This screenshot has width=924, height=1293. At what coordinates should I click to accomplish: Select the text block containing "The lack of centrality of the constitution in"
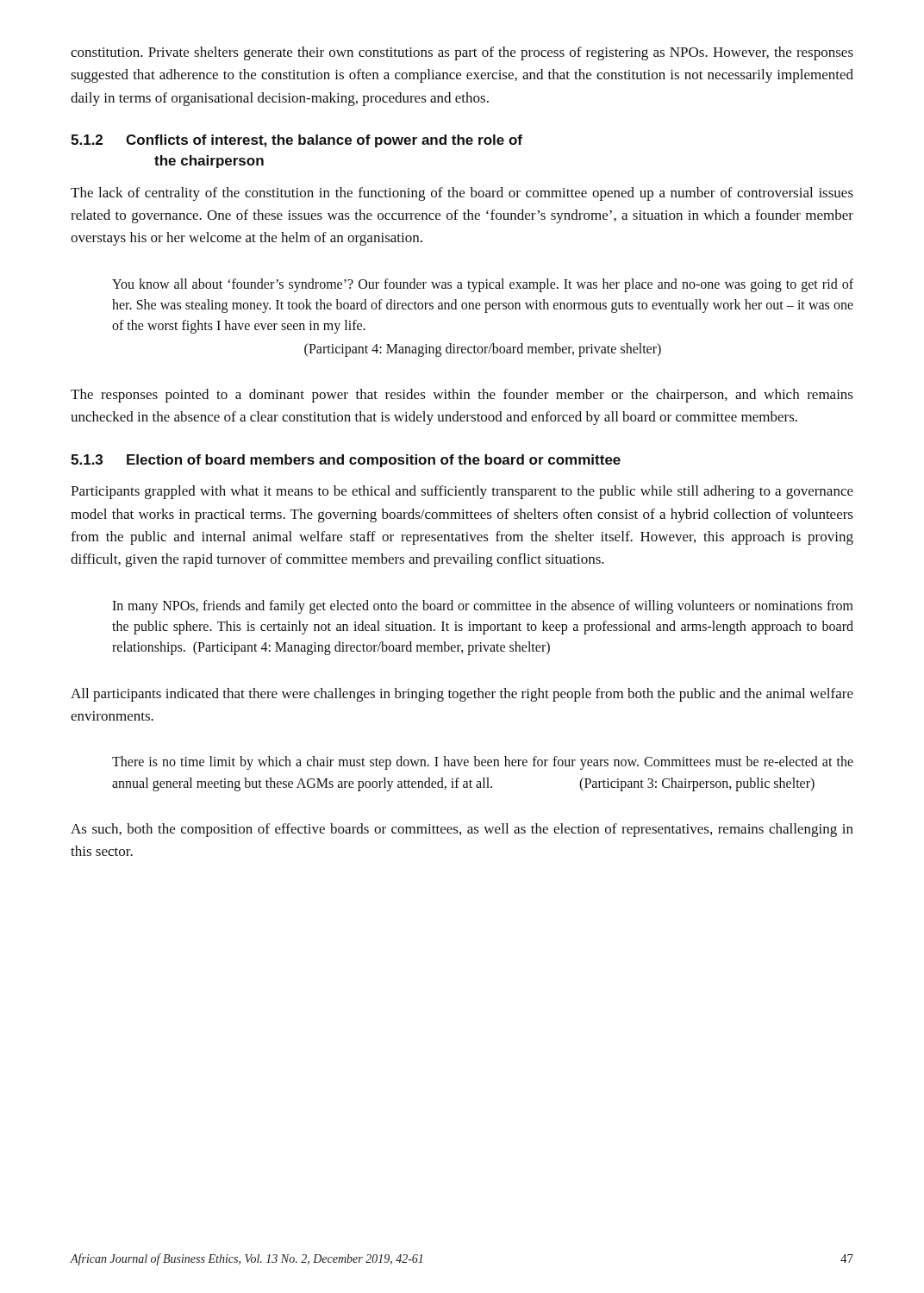tap(462, 215)
